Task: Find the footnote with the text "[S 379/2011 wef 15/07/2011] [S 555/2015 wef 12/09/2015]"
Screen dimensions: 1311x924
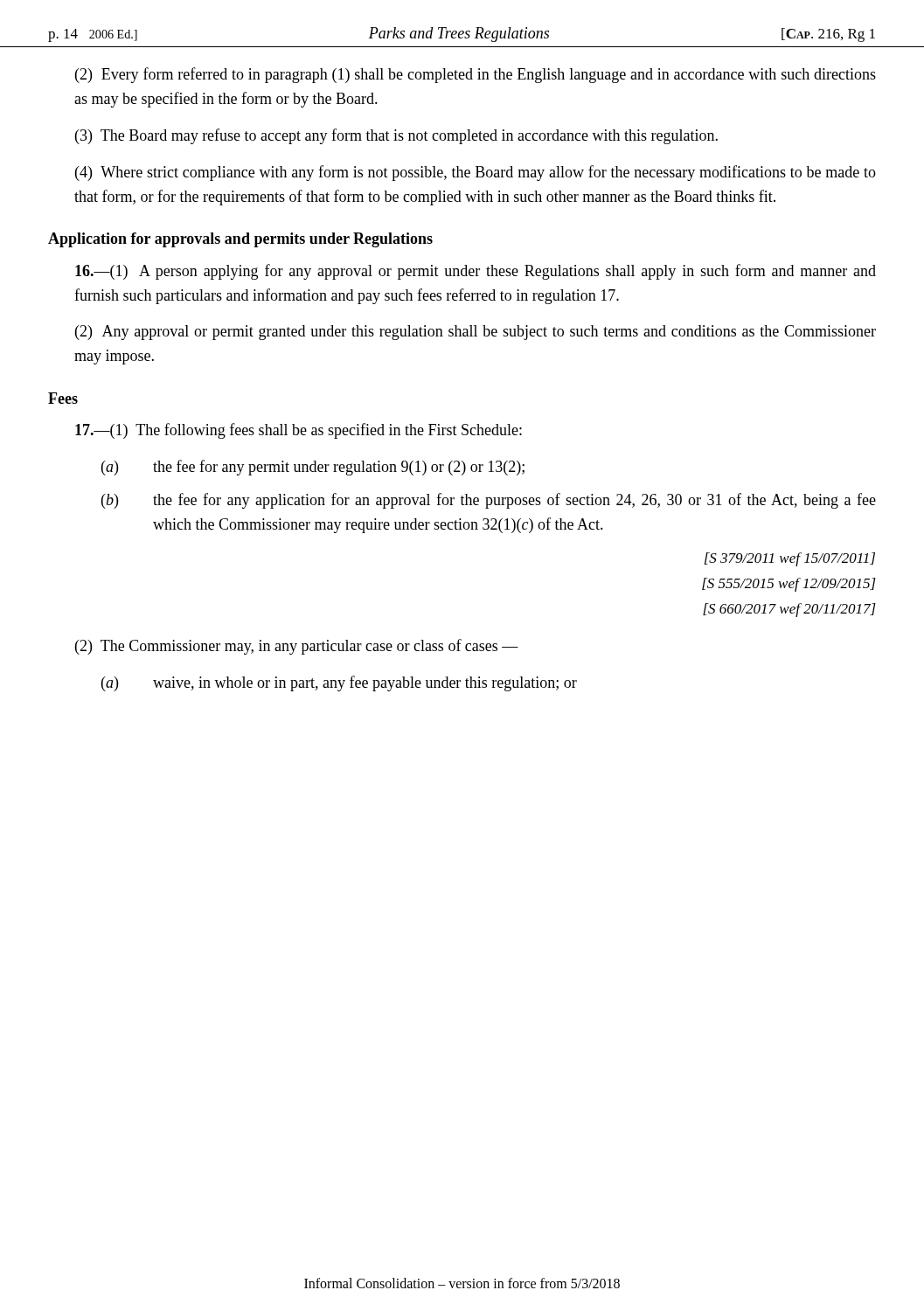Action: pyautogui.click(x=789, y=583)
